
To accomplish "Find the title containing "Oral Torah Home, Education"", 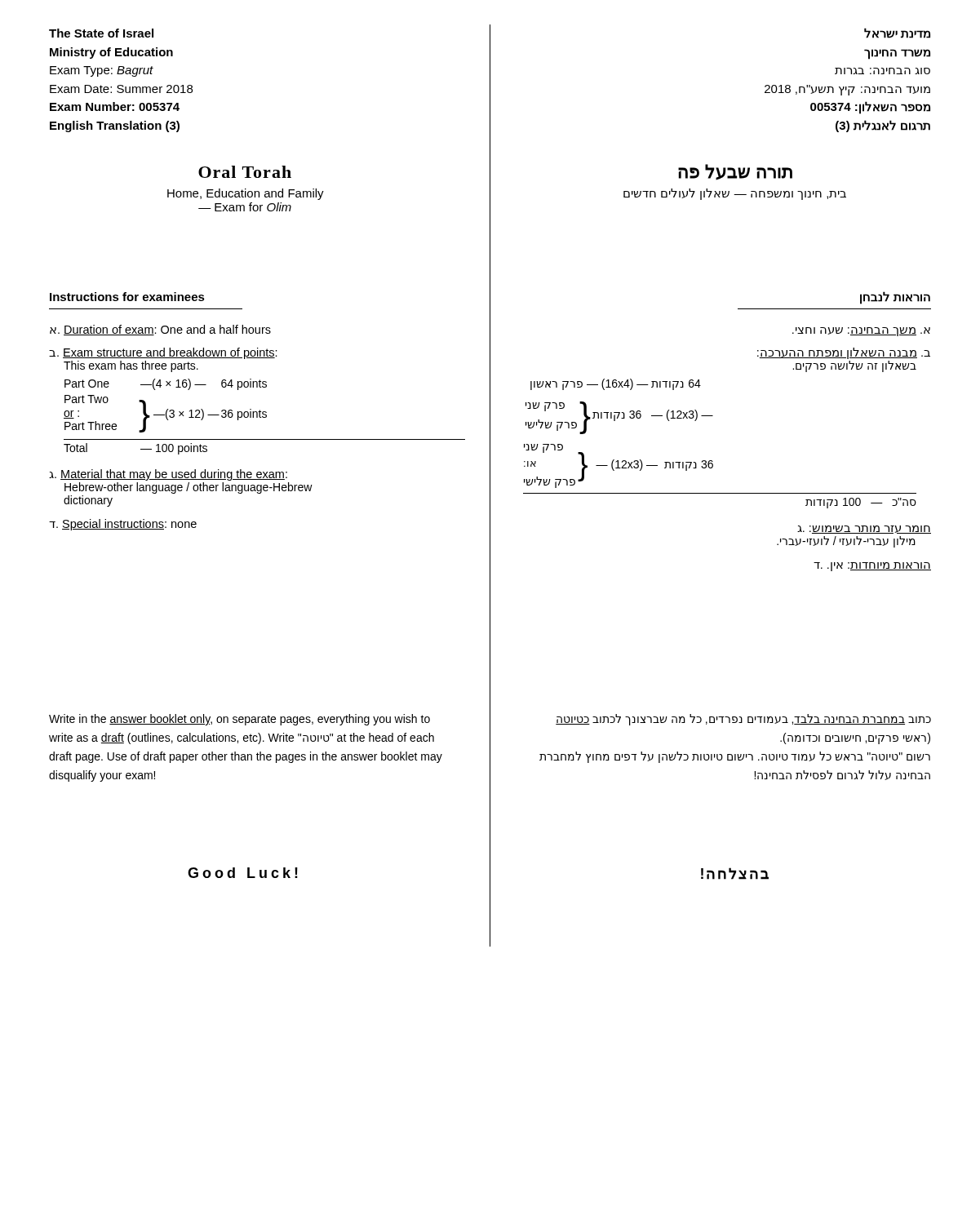I will tap(245, 188).
